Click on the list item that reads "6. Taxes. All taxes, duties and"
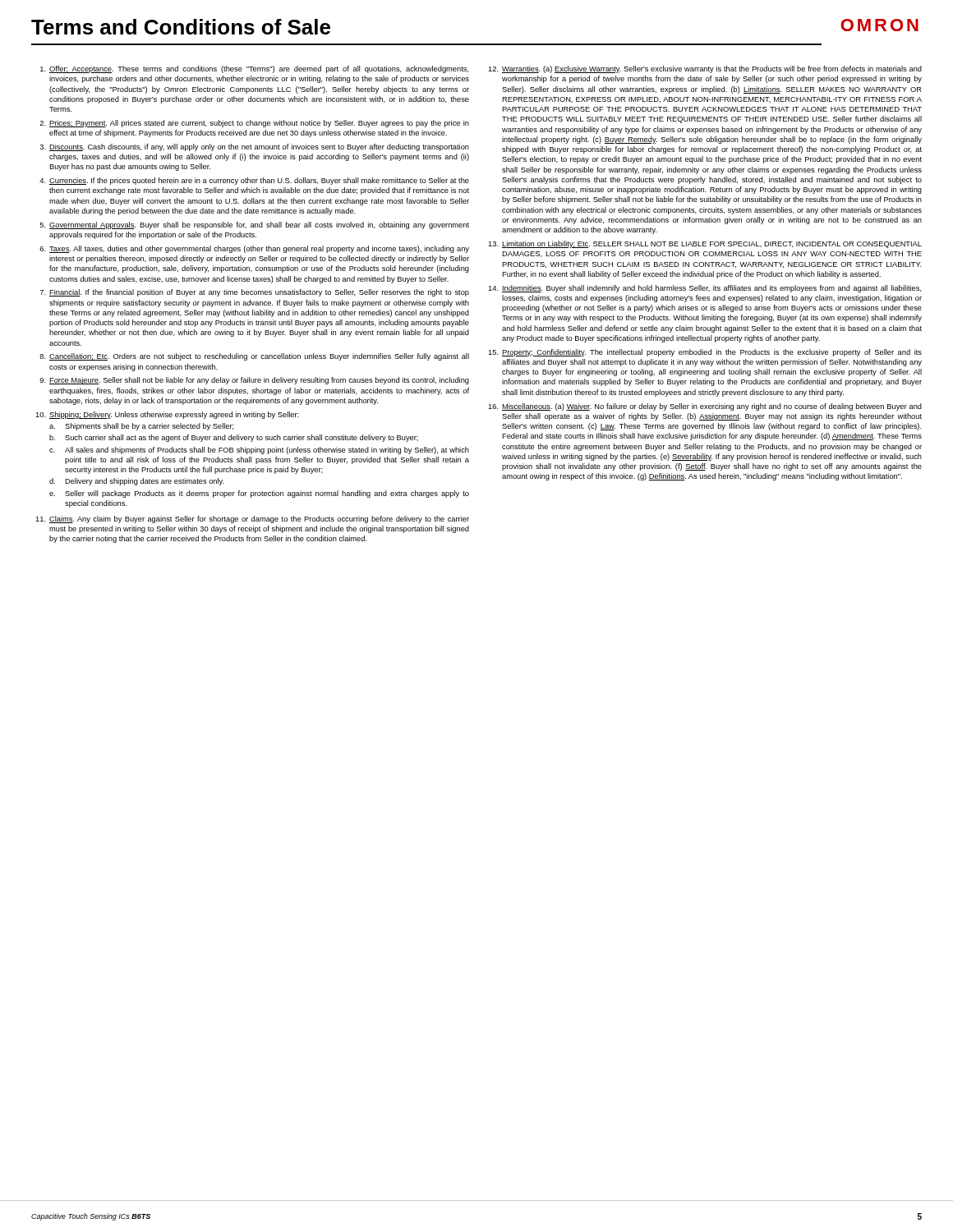Viewport: 953px width, 1232px height. [250, 264]
